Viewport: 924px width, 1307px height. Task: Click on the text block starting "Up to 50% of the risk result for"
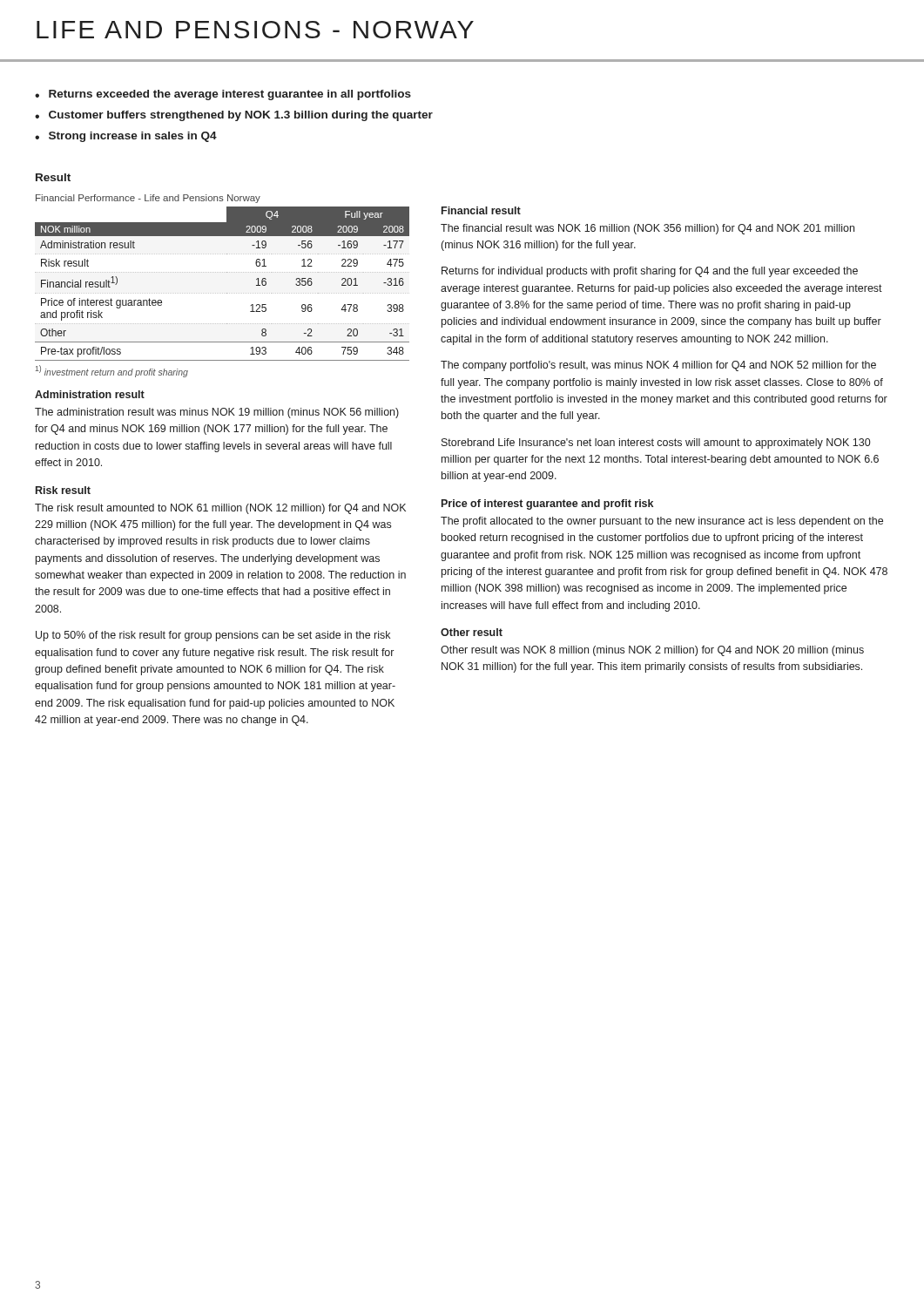pyautogui.click(x=215, y=678)
